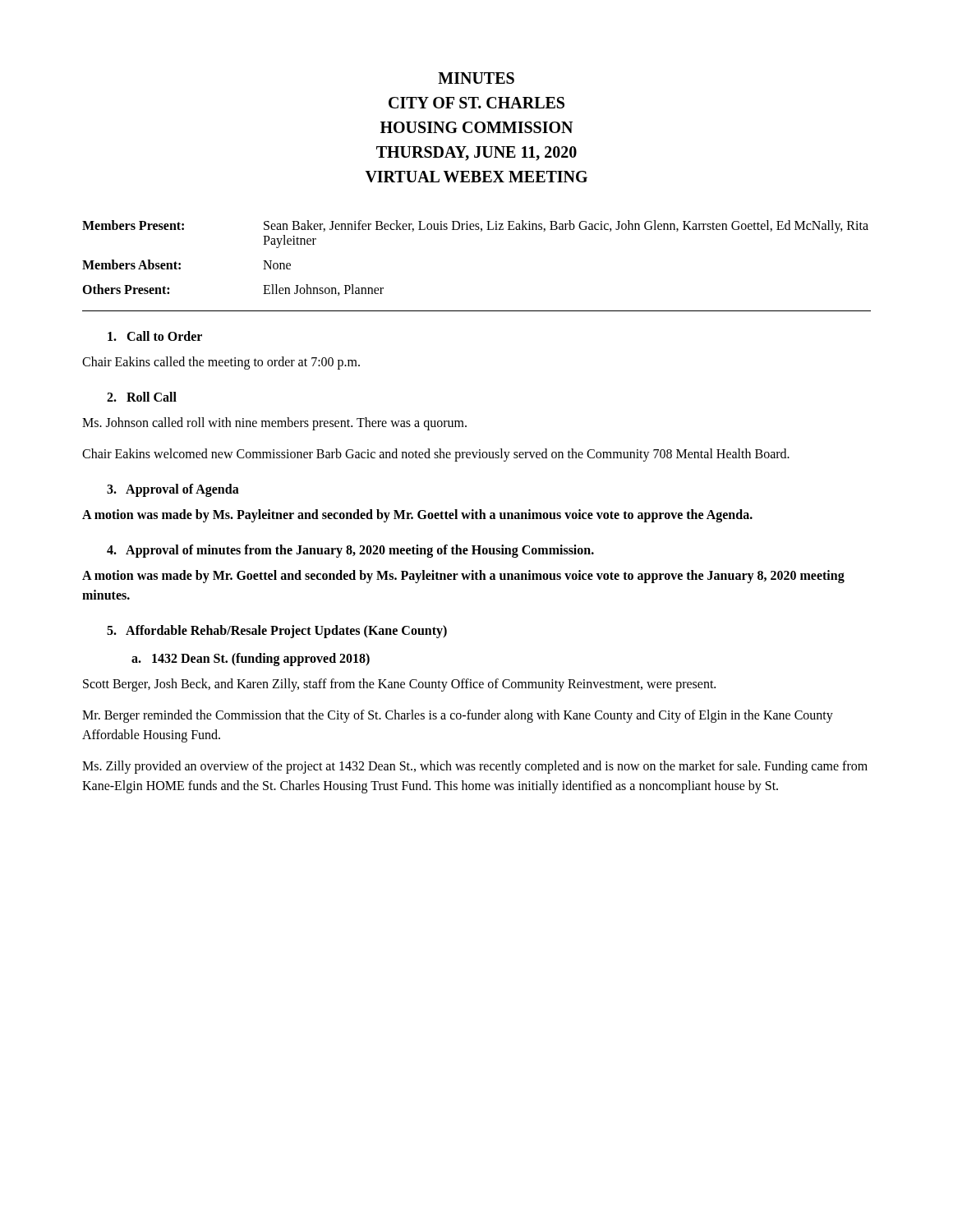Point to "2. Roll Call"
Screen dimensions: 1232x953
[142, 397]
